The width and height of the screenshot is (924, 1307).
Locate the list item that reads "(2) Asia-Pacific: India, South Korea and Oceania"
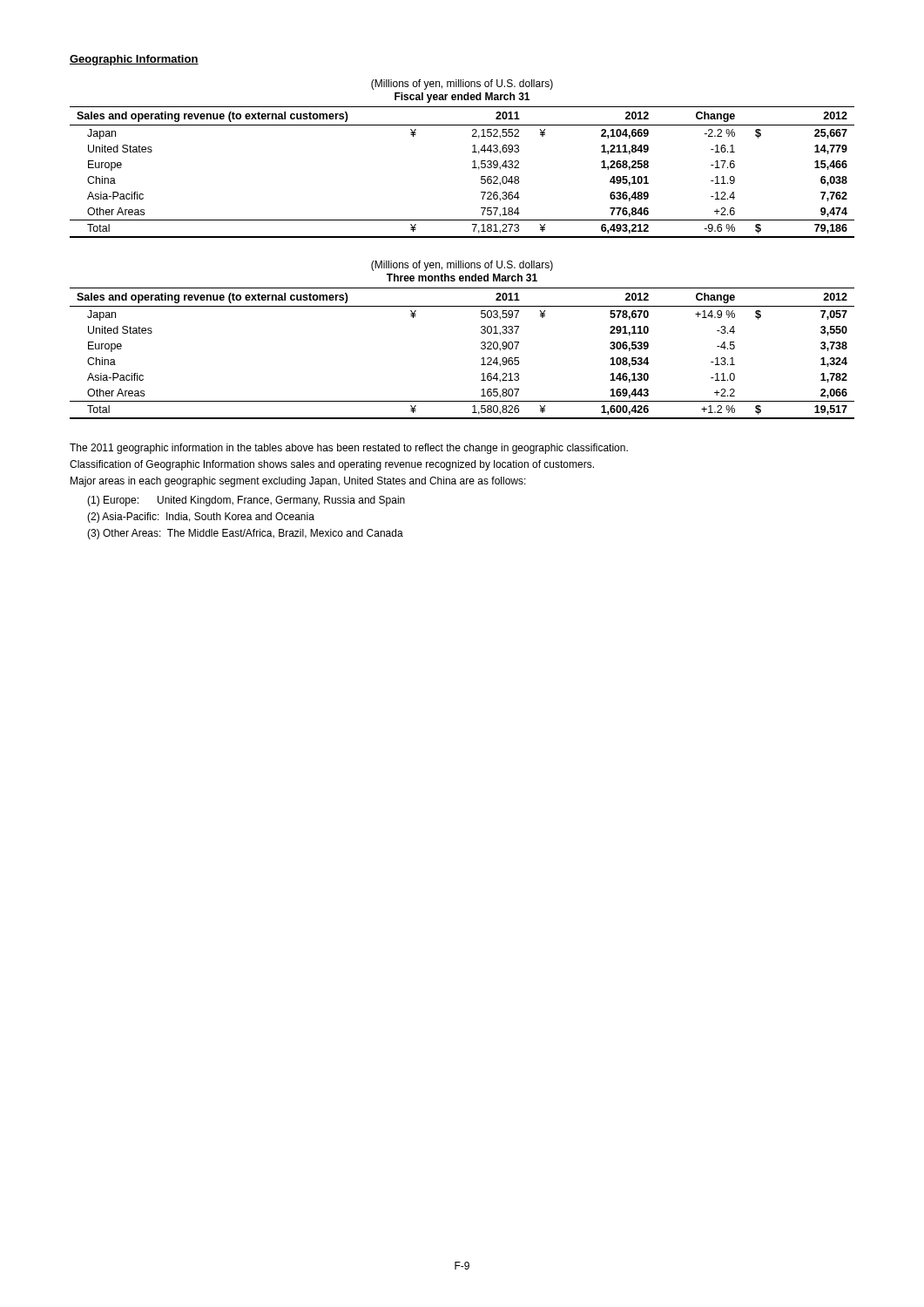pyautogui.click(x=201, y=516)
